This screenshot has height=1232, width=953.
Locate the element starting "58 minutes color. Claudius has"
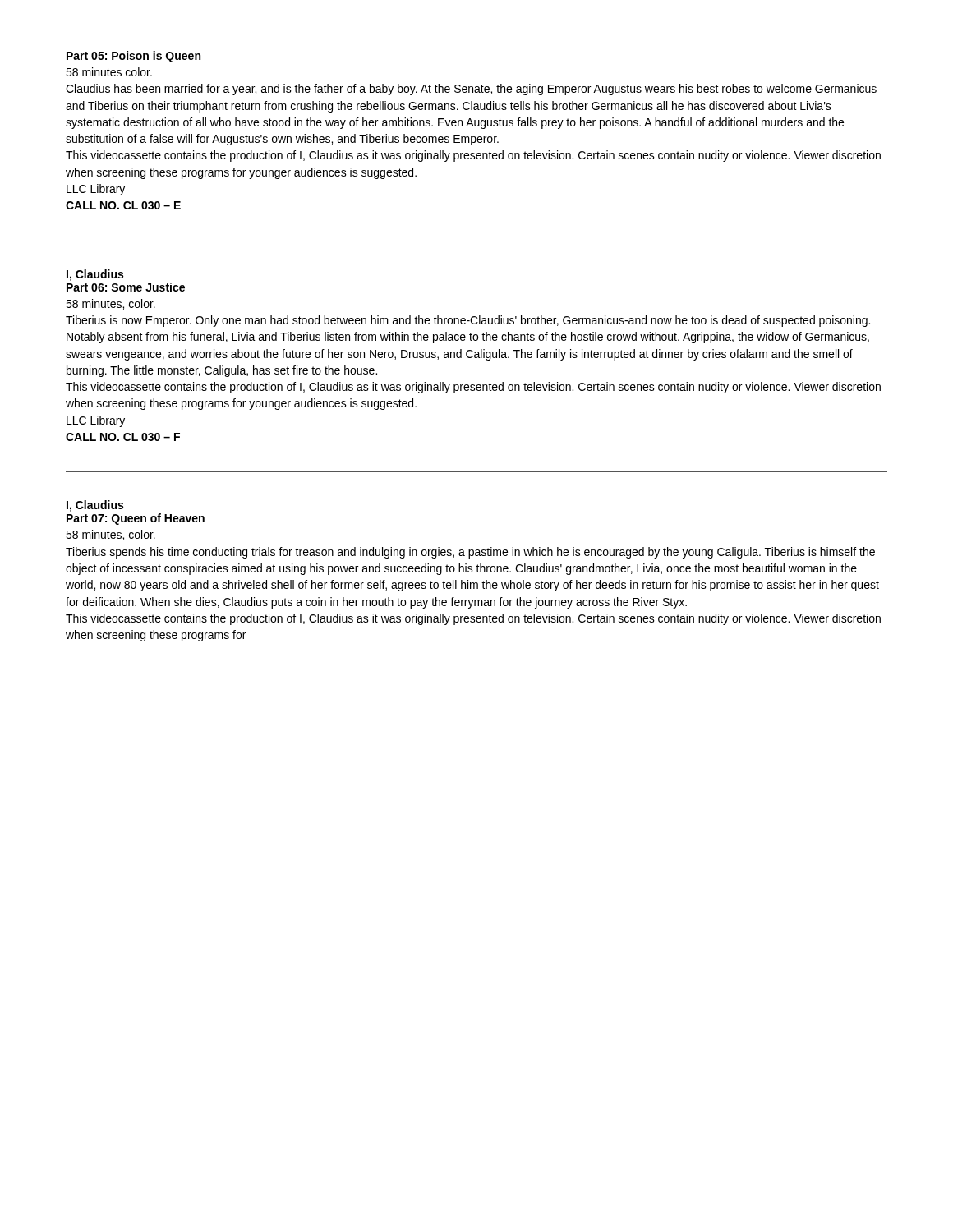(x=474, y=139)
